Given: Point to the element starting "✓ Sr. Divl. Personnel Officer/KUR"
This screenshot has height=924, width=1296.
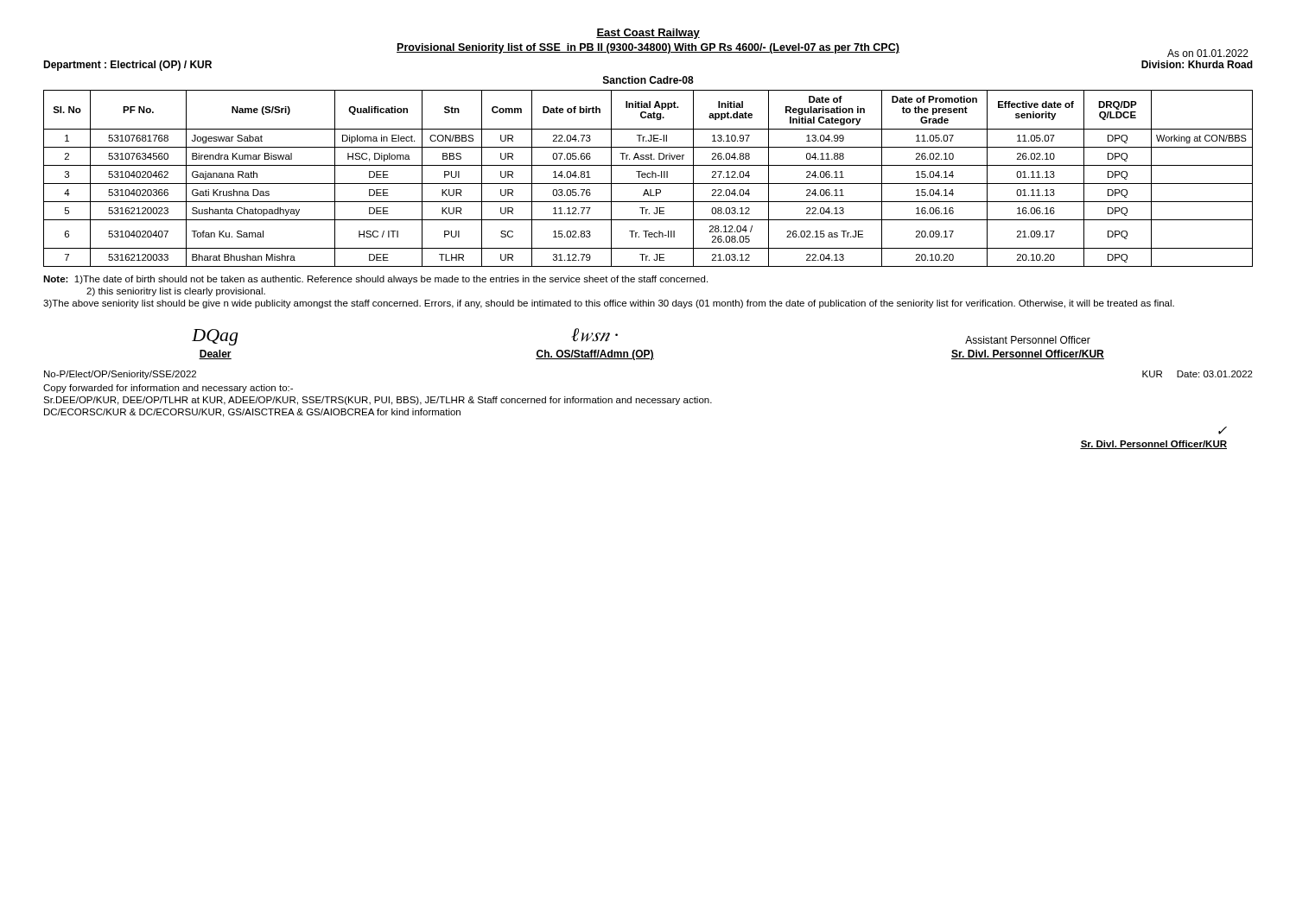Looking at the screenshot, I should 1223,430.
